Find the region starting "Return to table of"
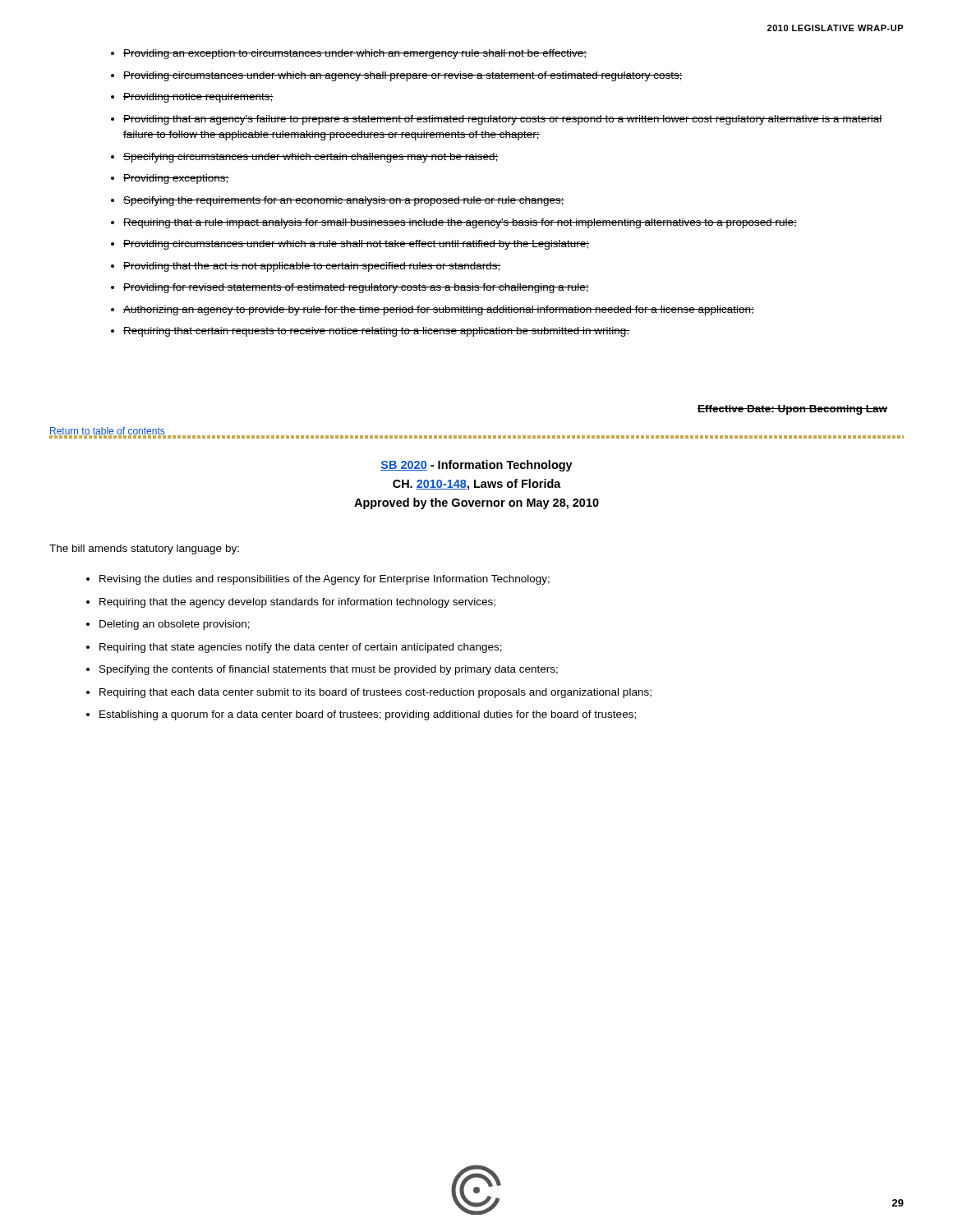 click(x=107, y=431)
